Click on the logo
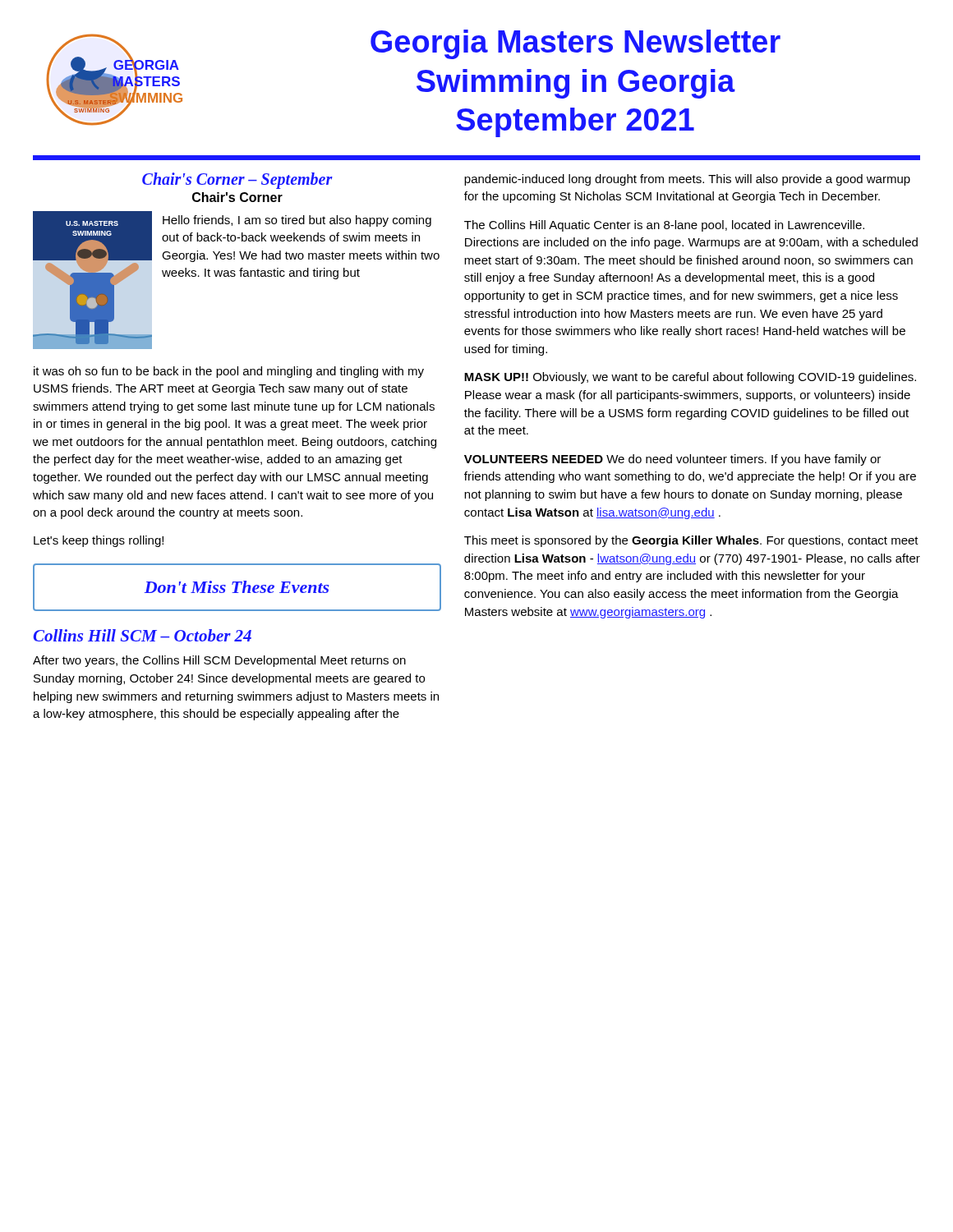This screenshot has height=1232, width=953. (119, 81)
